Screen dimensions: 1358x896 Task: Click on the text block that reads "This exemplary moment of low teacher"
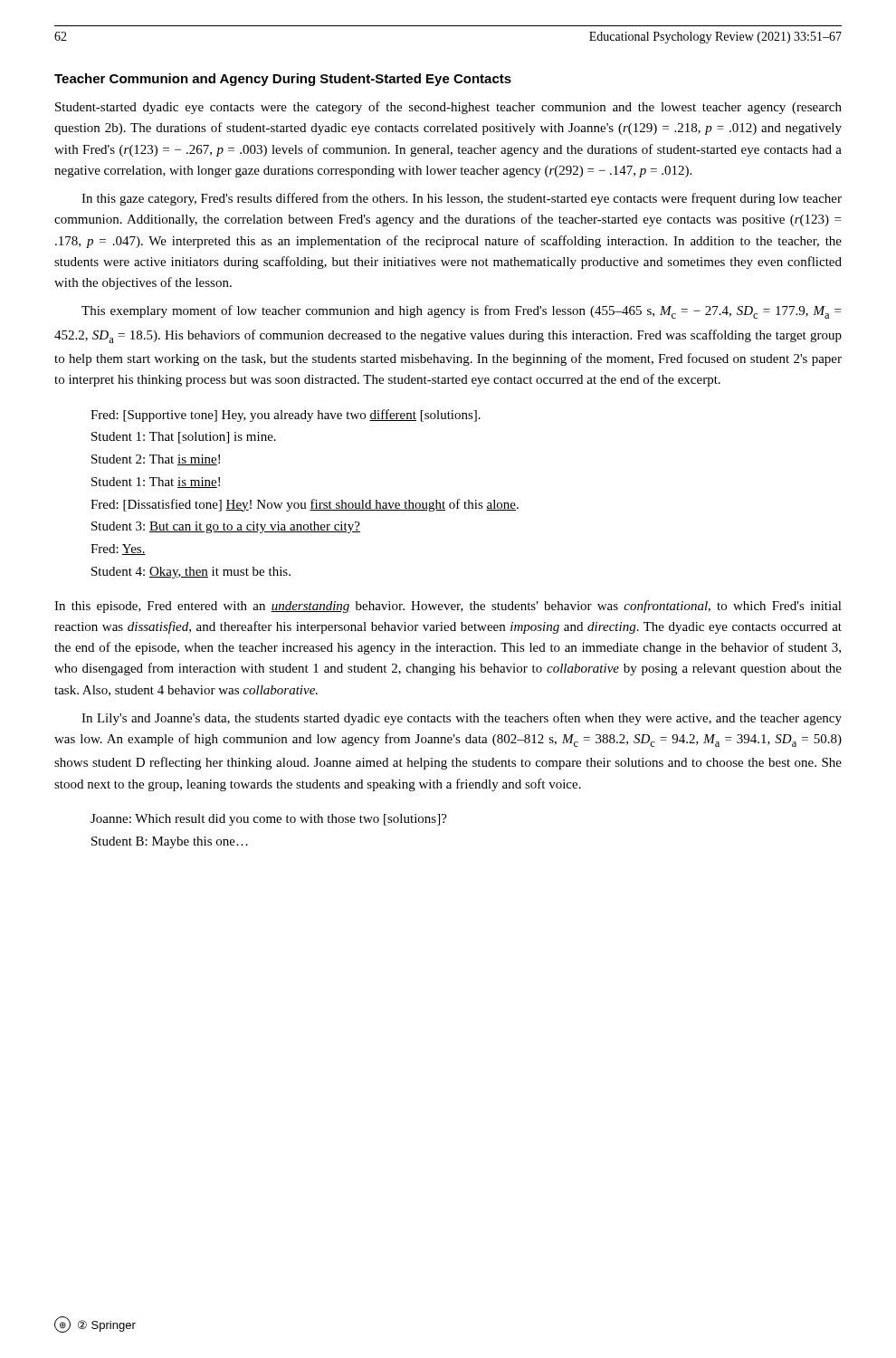[448, 345]
